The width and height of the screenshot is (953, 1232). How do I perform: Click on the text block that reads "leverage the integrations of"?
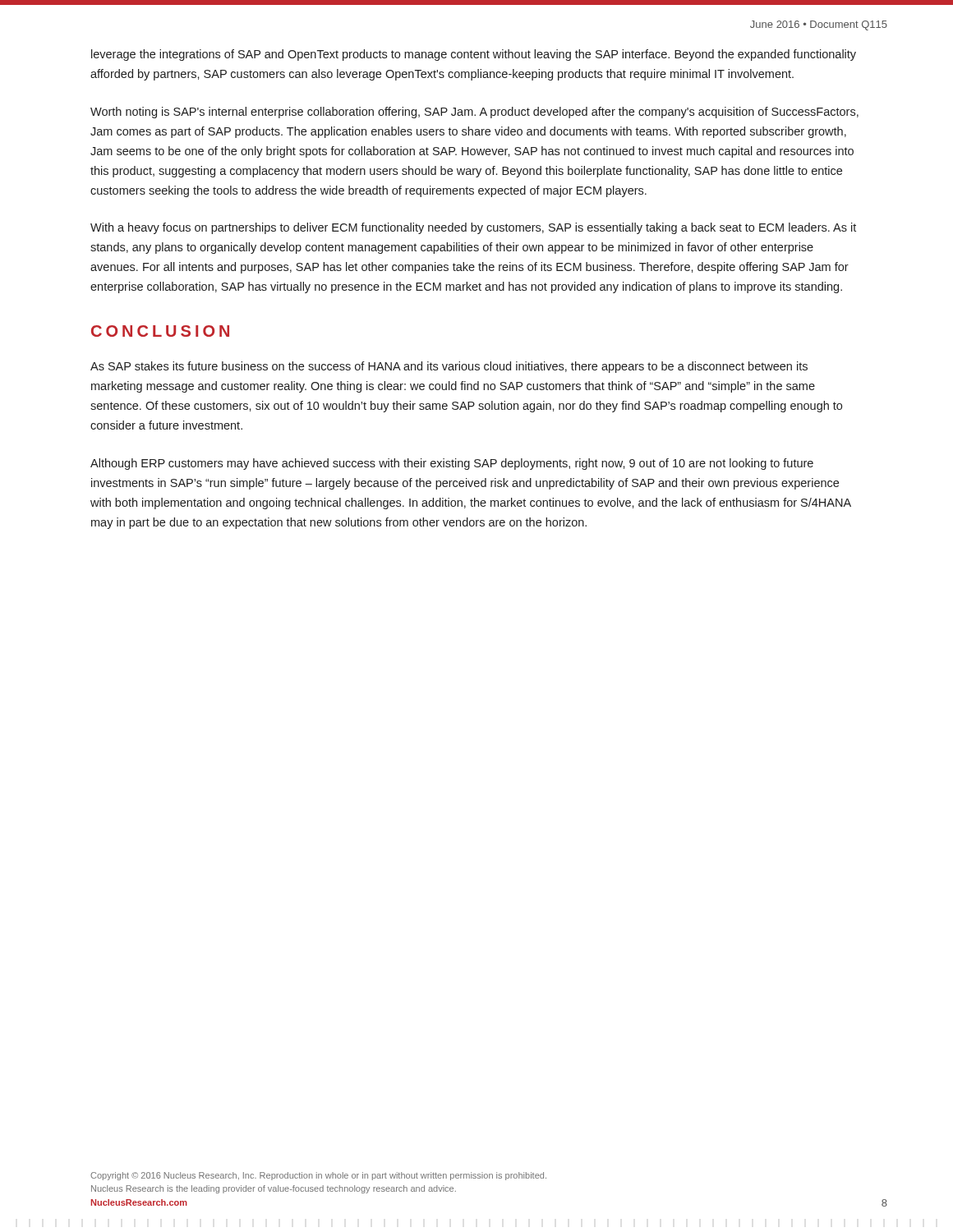473,64
